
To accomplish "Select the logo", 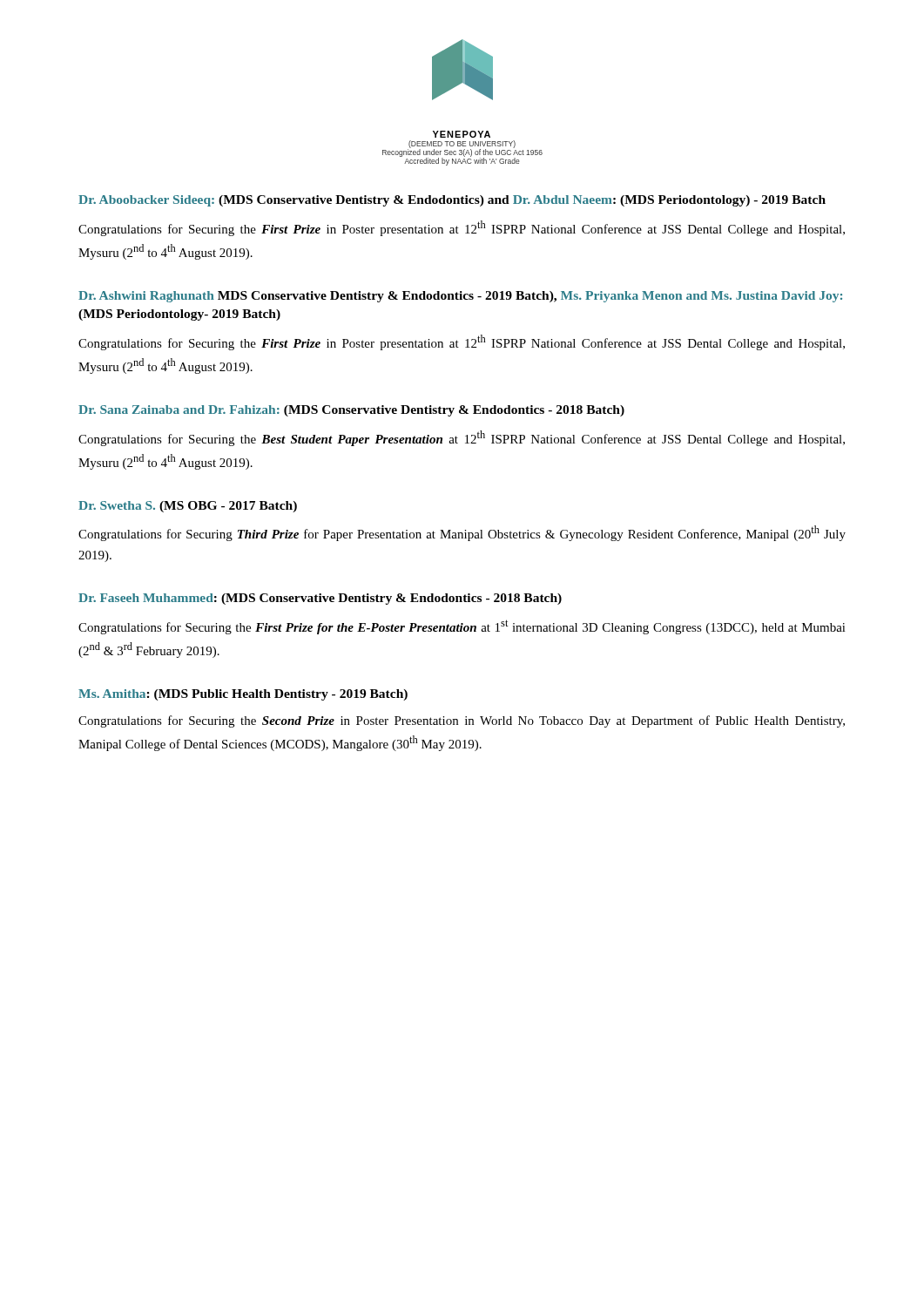I will click(x=462, y=96).
